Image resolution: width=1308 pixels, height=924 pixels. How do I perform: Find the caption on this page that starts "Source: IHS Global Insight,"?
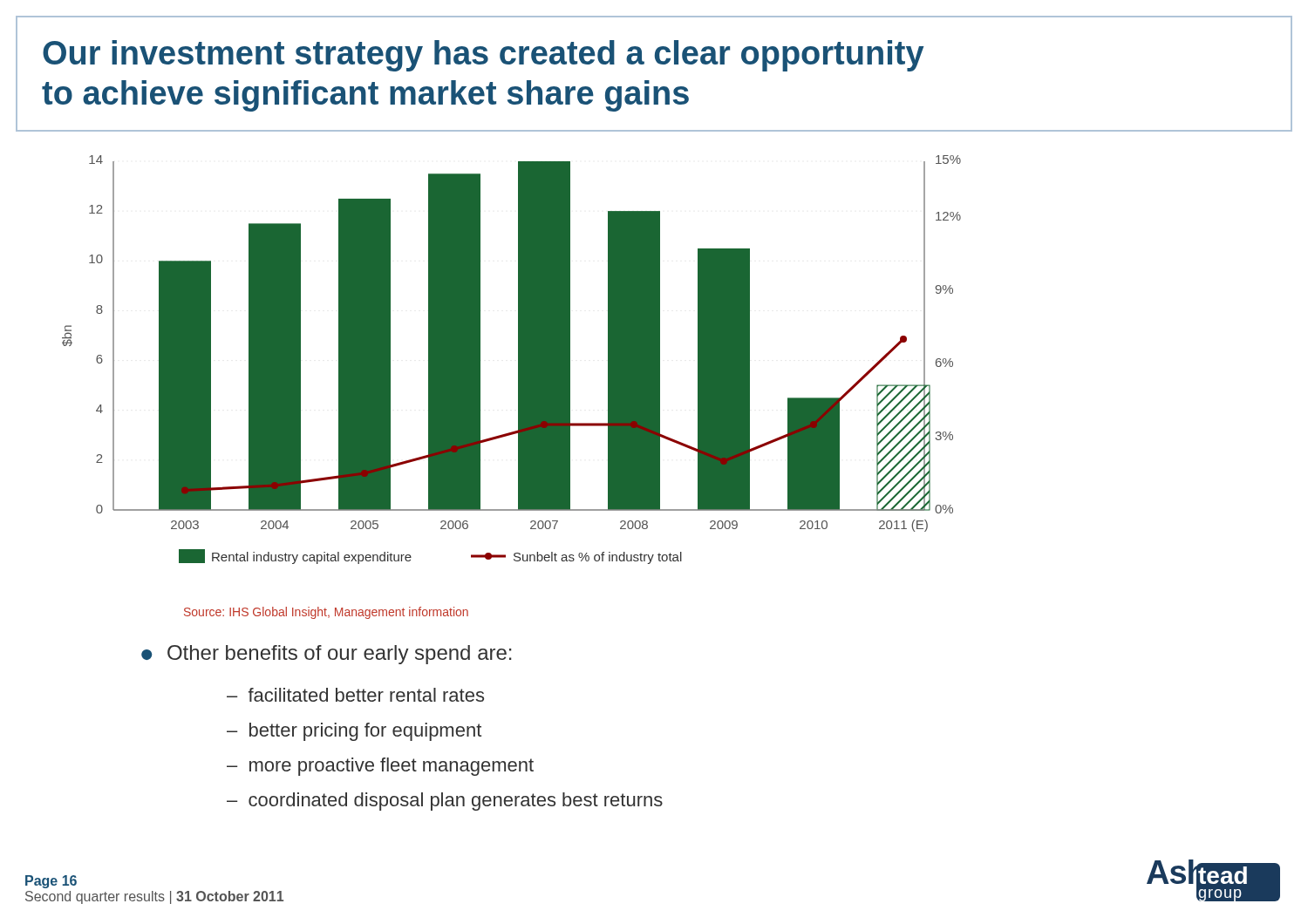tap(326, 612)
